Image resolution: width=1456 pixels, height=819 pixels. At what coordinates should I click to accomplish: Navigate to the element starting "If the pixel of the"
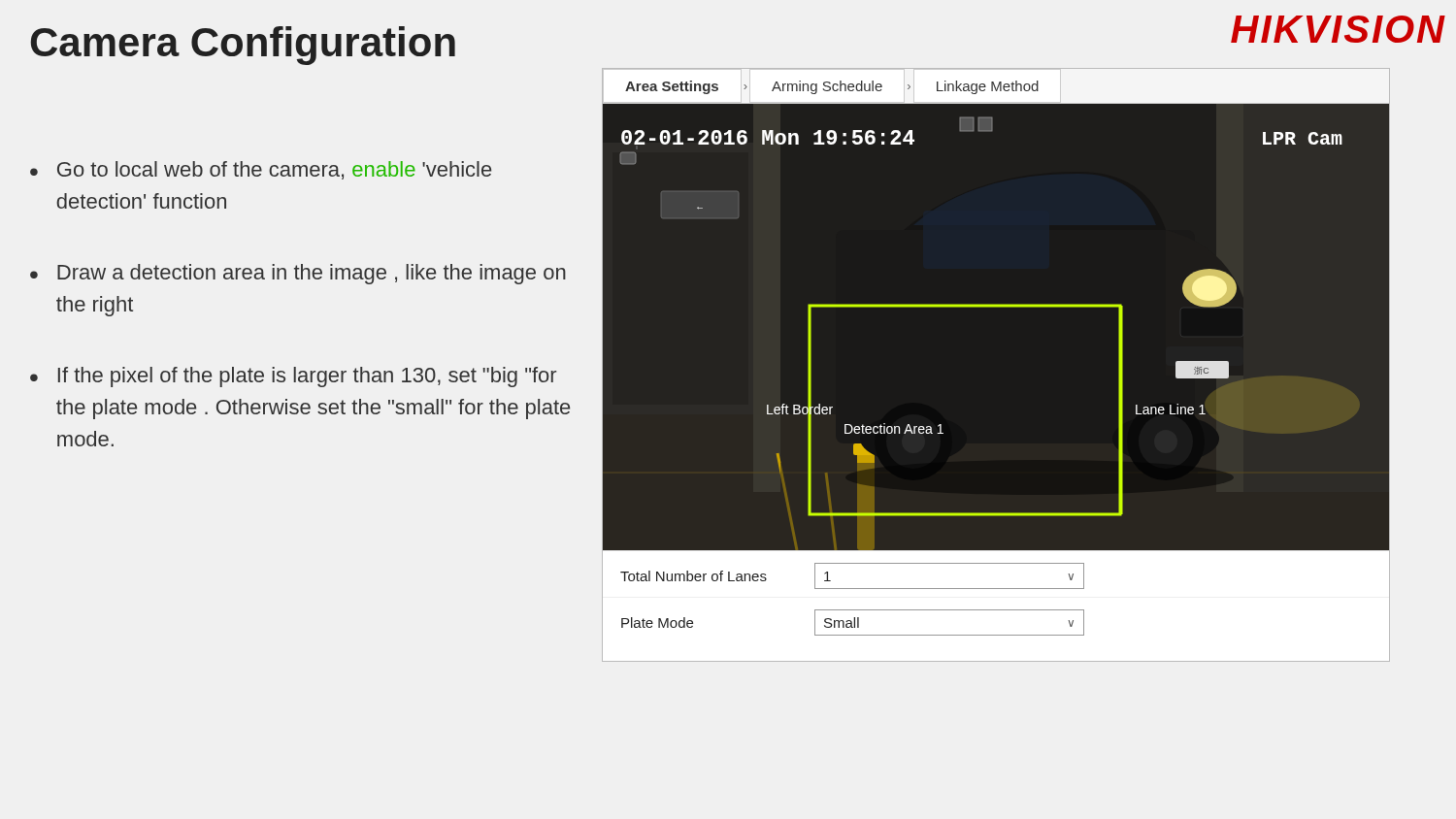tap(314, 407)
